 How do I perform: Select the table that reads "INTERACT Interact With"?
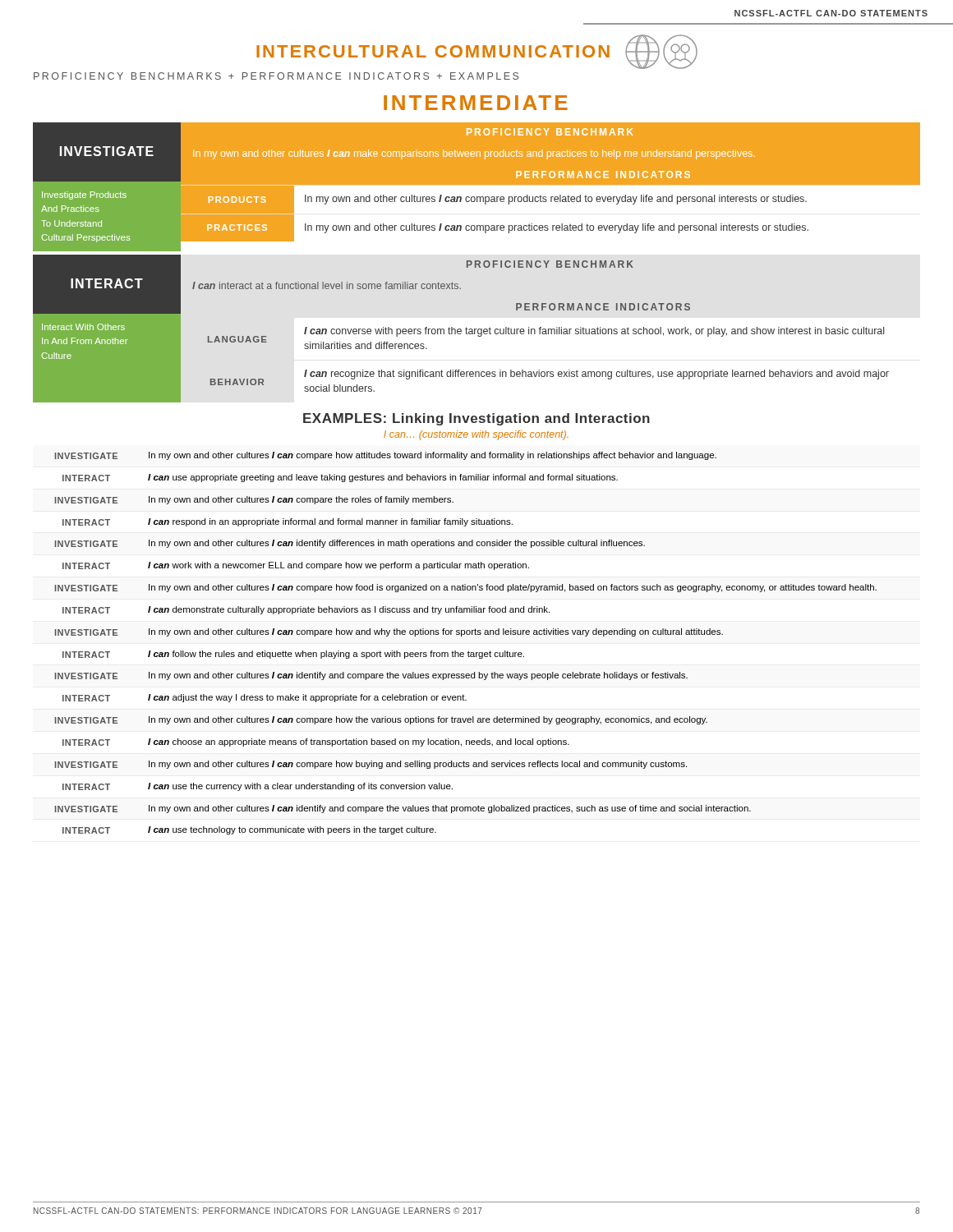(476, 329)
